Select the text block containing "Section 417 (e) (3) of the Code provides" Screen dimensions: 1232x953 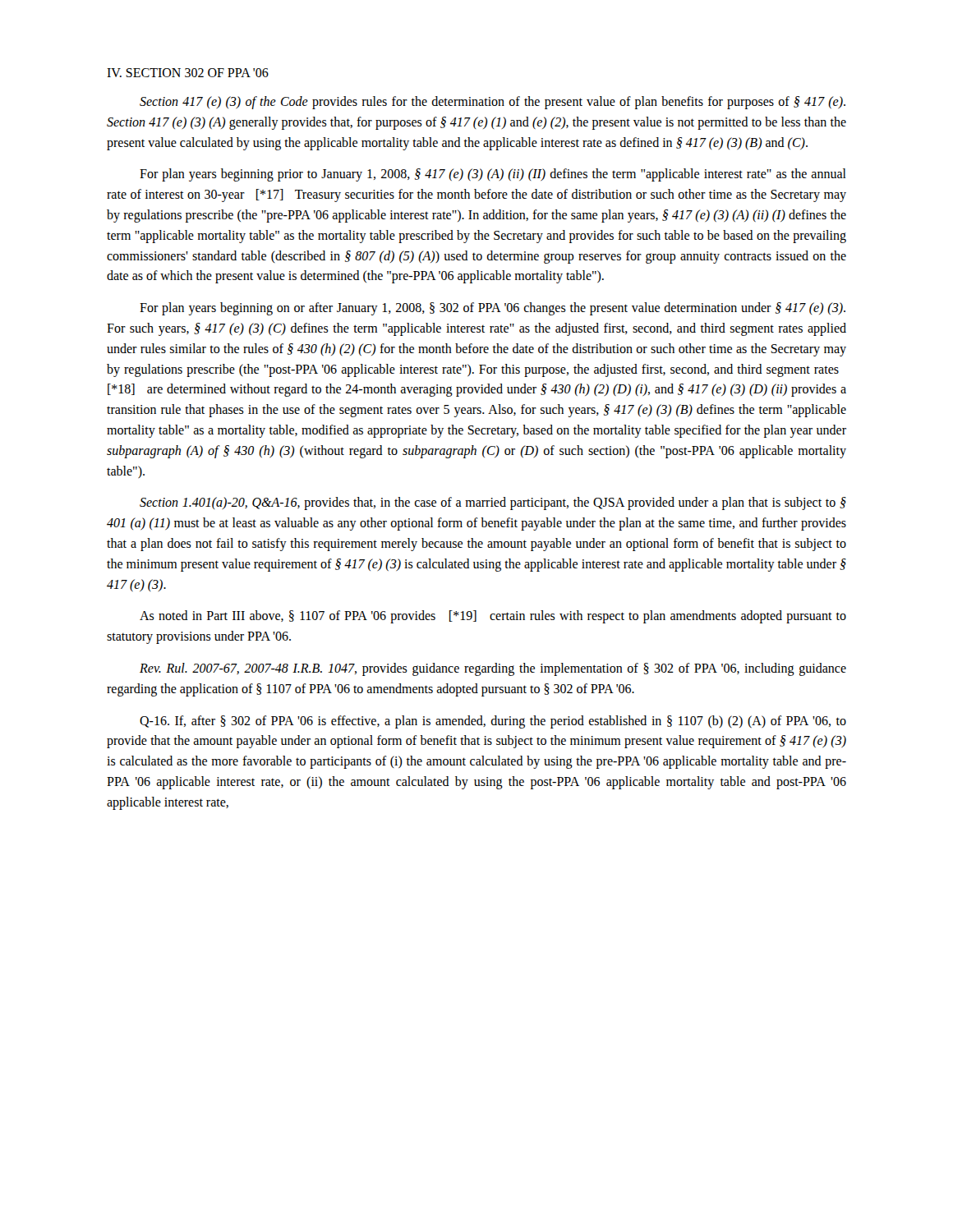[x=476, y=122]
